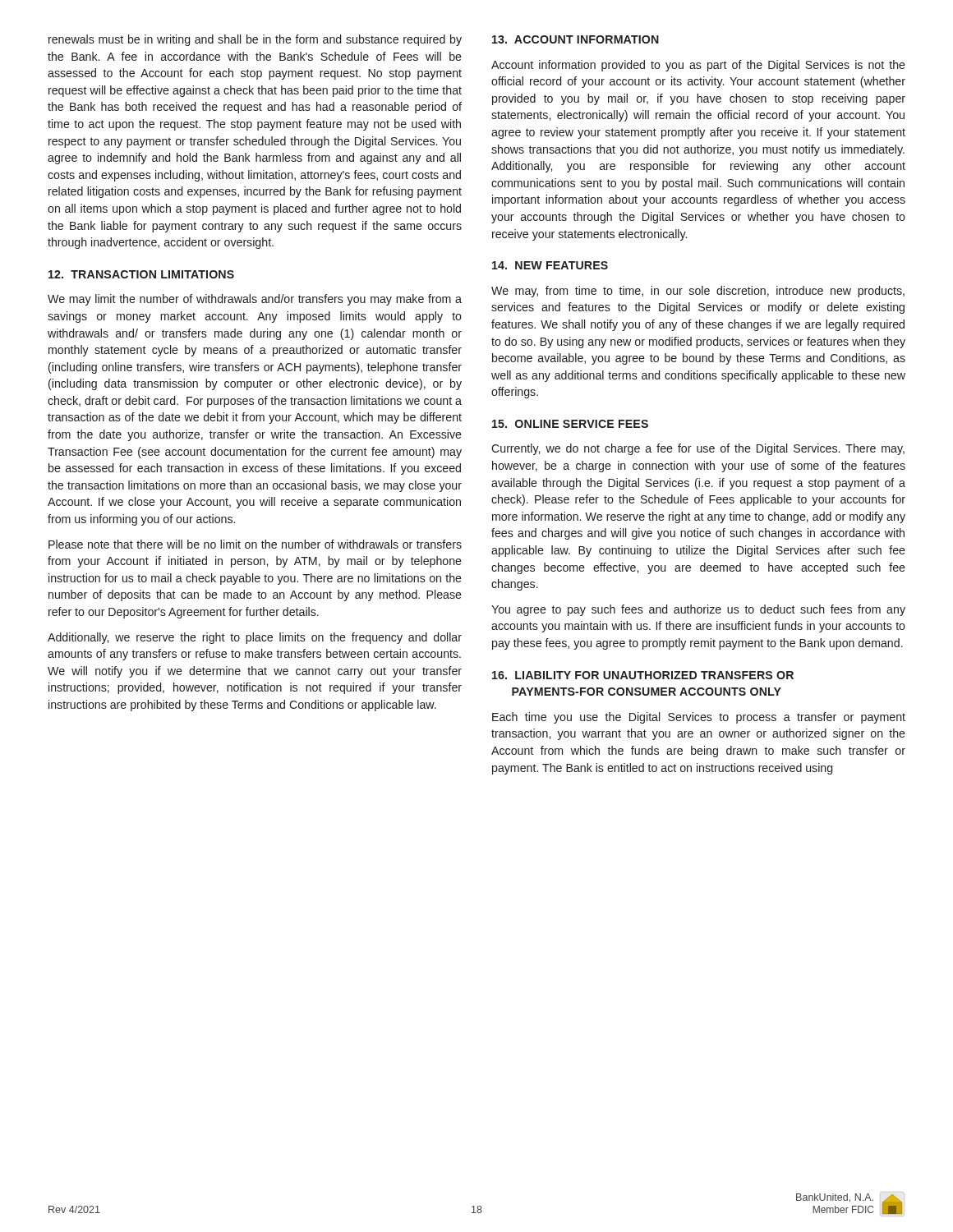Screen dimensions: 1232x953
Task: Click on the text block that reads "Account information provided to you as"
Action: (x=698, y=149)
